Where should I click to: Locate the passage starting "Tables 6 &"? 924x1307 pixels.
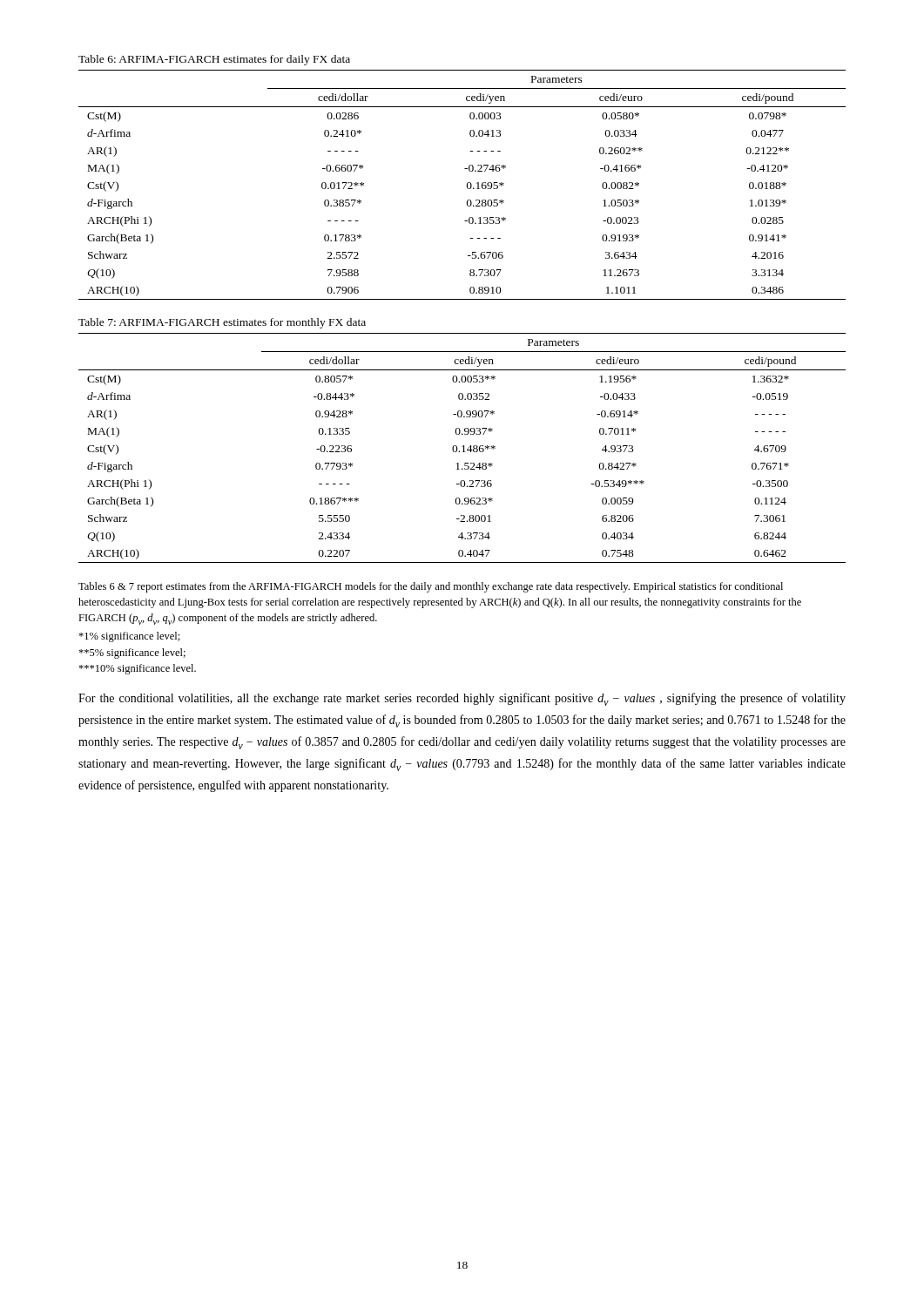(440, 603)
